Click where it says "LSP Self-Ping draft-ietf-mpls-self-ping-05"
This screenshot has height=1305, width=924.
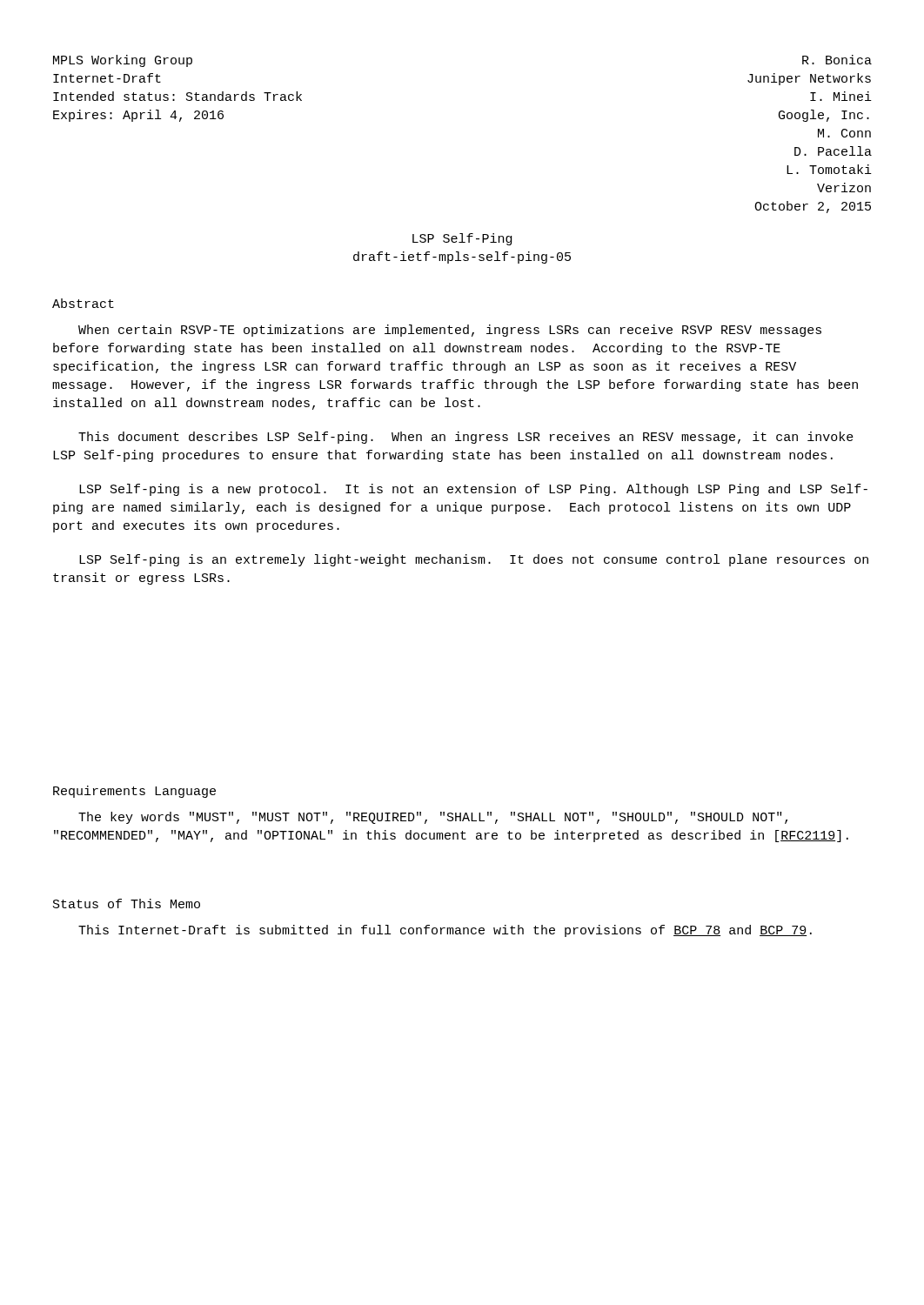click(462, 249)
